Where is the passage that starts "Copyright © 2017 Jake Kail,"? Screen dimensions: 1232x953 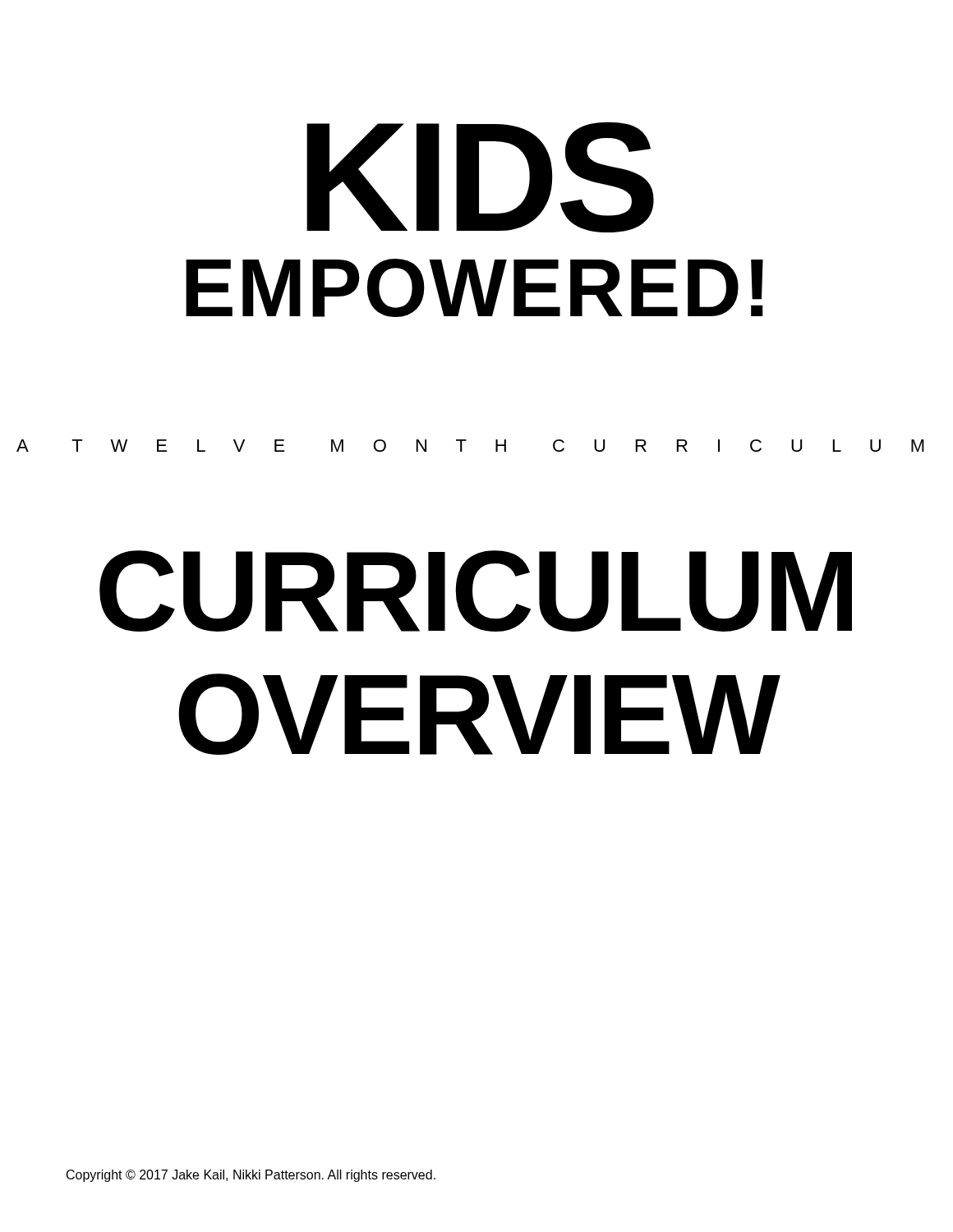pos(251,1175)
